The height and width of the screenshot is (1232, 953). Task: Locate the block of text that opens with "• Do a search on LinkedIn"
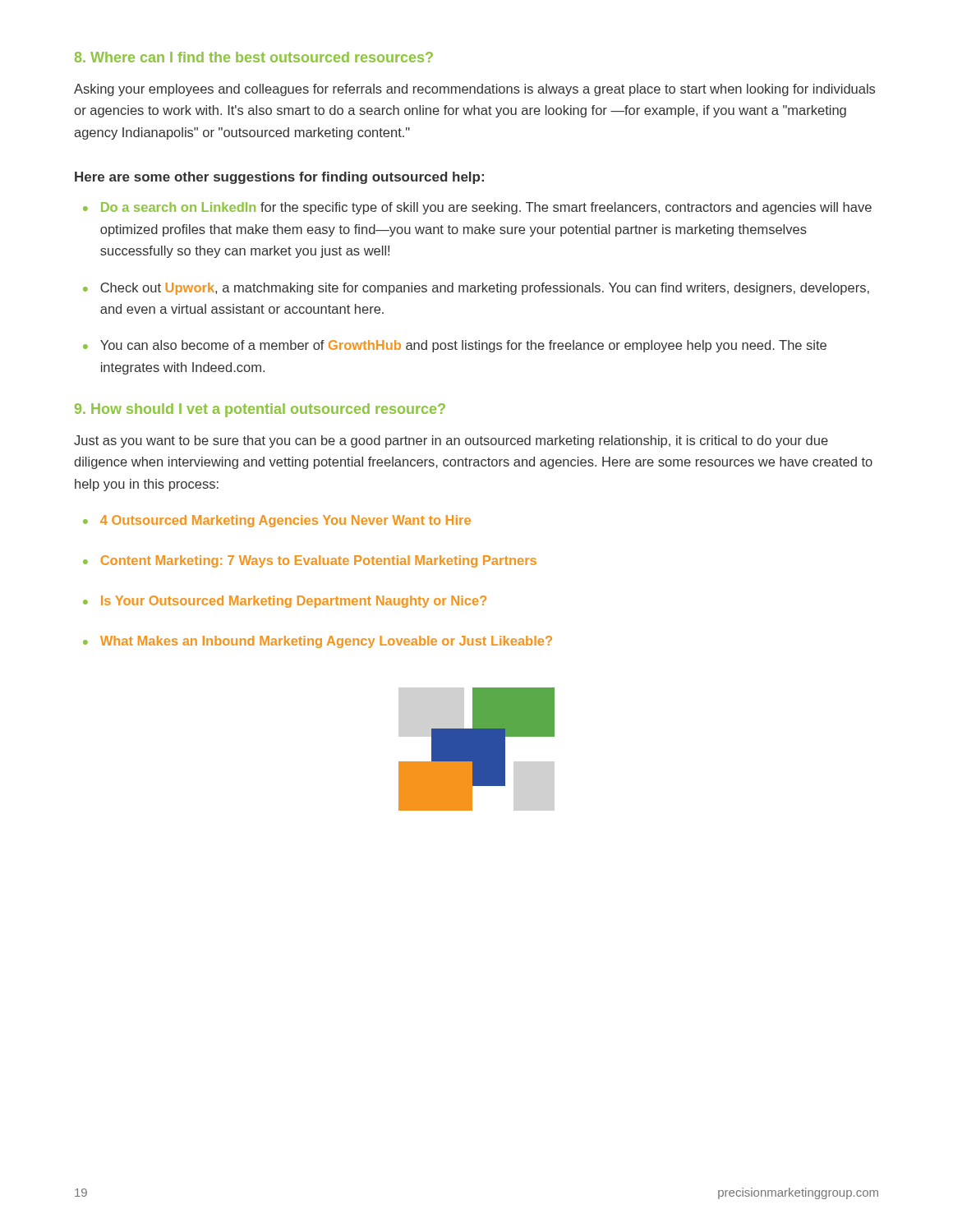point(481,229)
